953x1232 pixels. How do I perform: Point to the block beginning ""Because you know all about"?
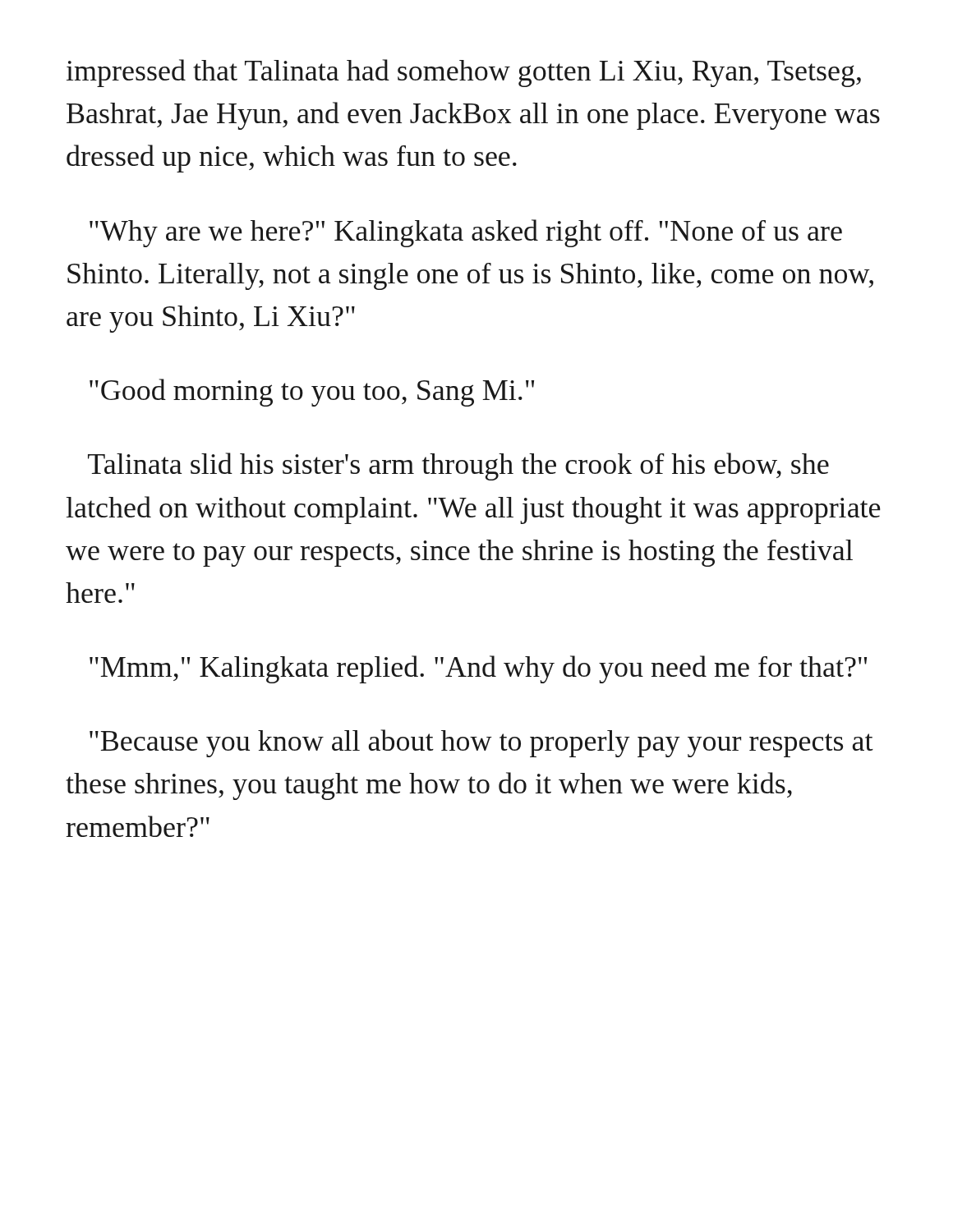469,784
